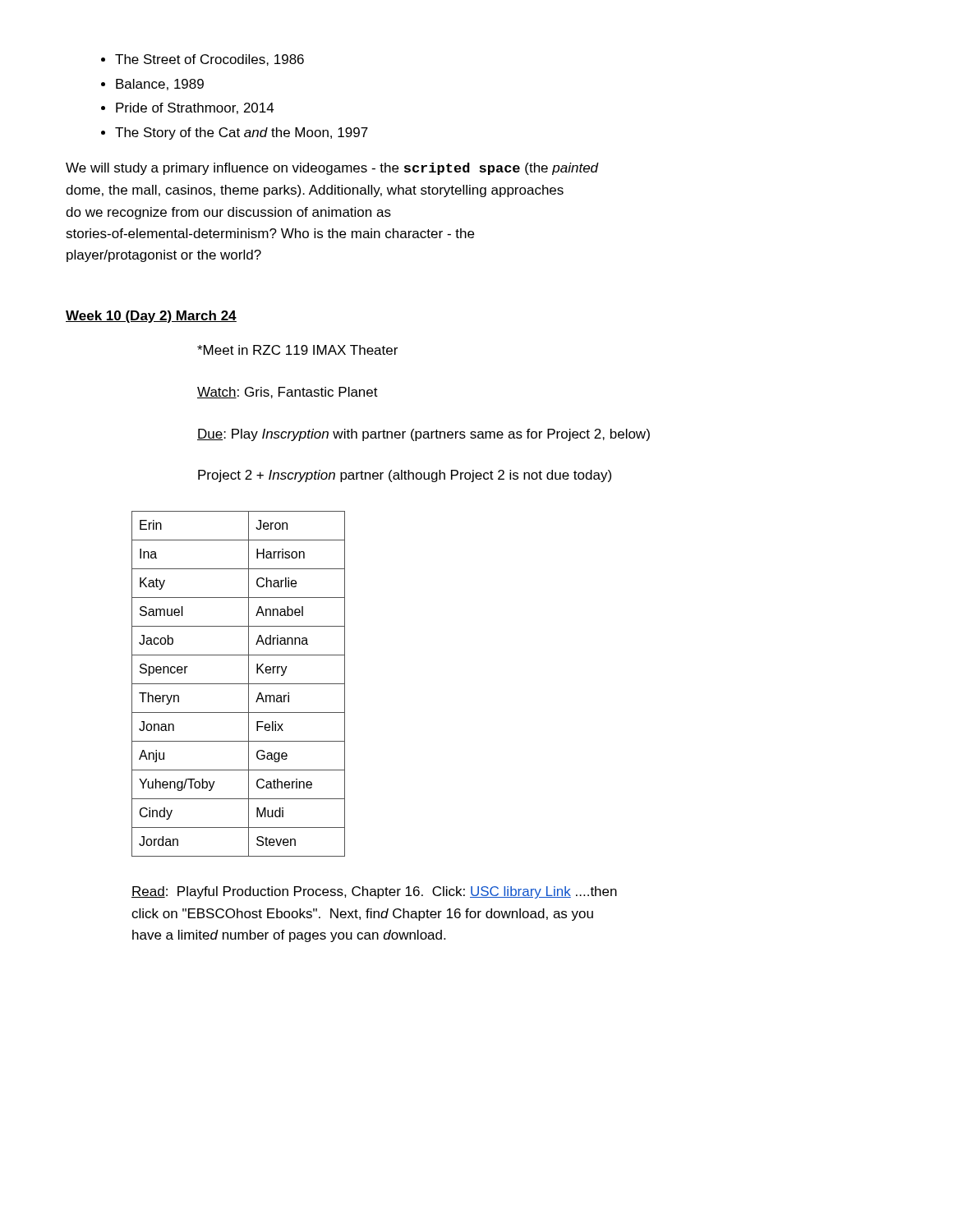Image resolution: width=953 pixels, height=1232 pixels.
Task: Click on the list item that says "The Street of Crocodiles,"
Action: click(209, 60)
